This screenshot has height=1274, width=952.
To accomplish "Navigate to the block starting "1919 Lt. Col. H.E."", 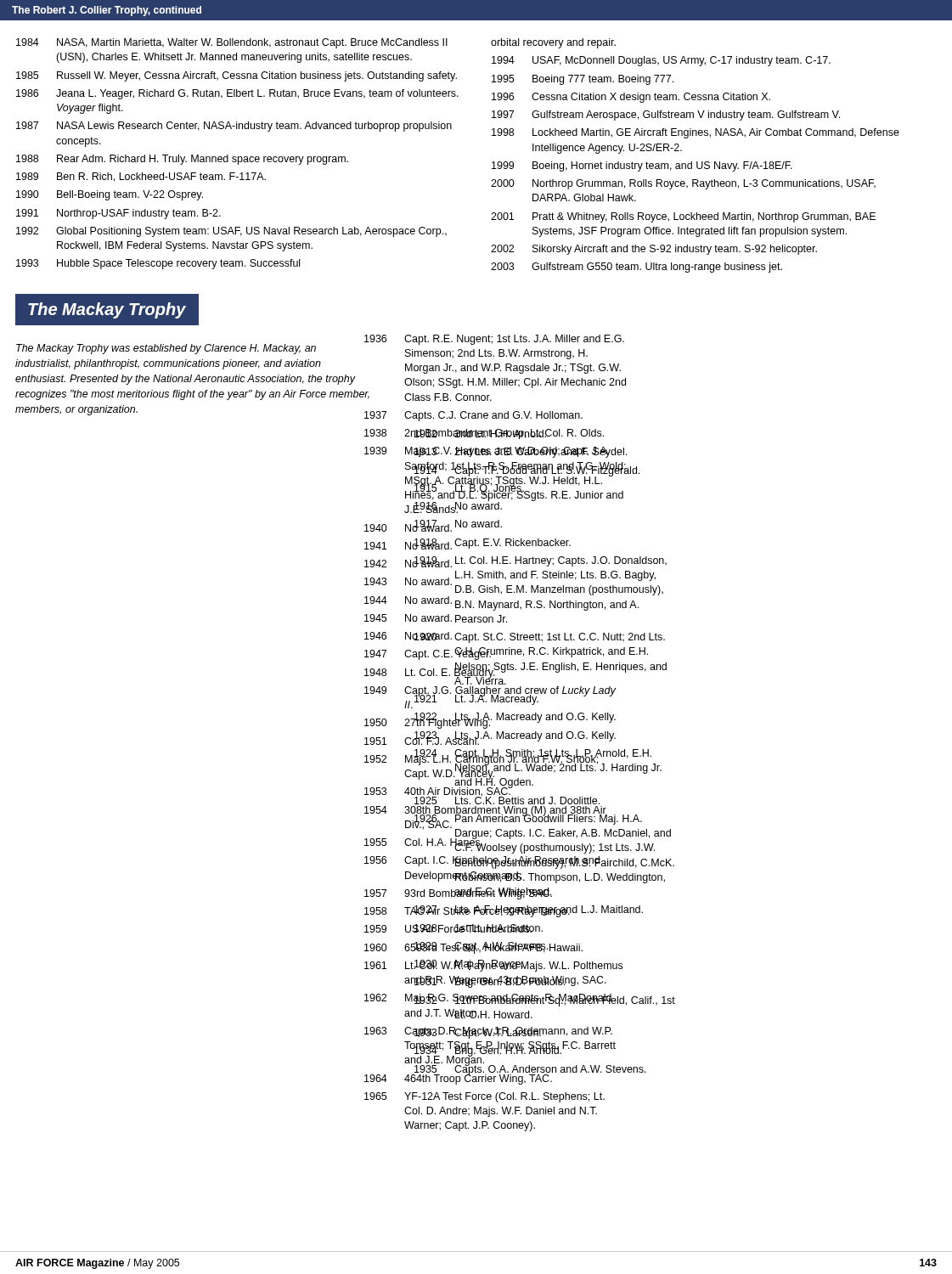I will coord(545,590).
